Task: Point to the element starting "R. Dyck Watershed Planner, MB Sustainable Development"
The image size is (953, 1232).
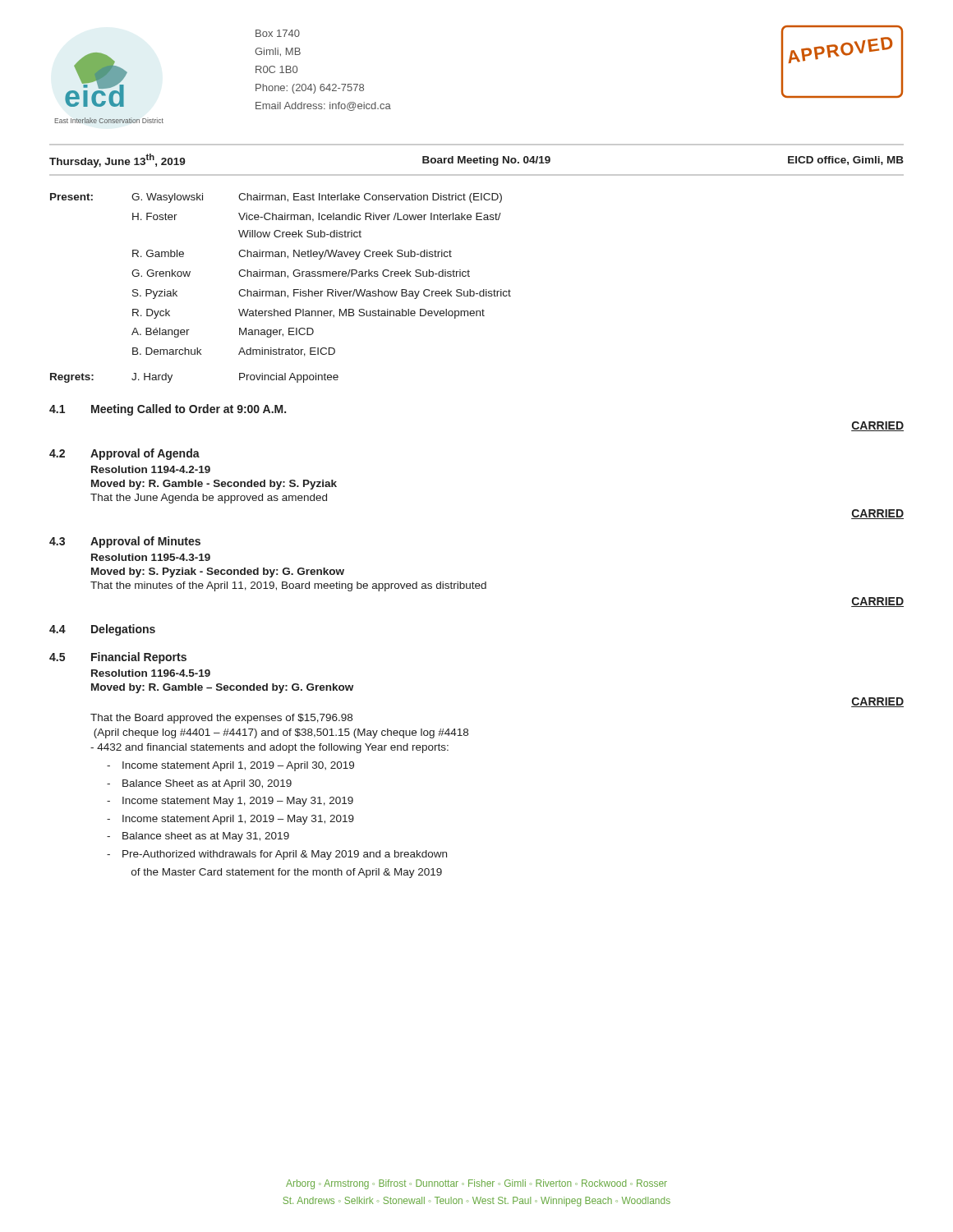Action: pyautogui.click(x=476, y=313)
